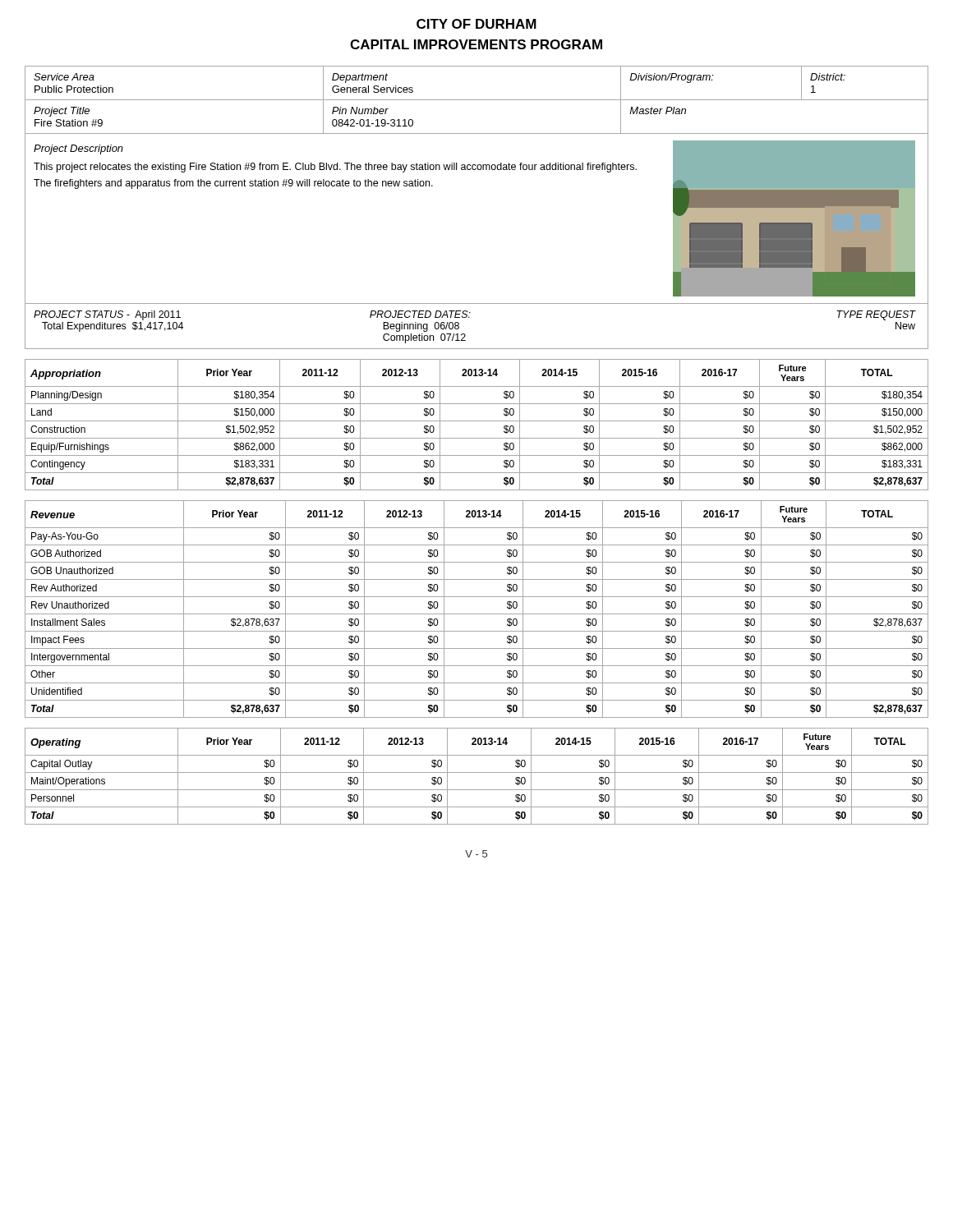Click on the text starting "Project Description This project relocates"
The width and height of the screenshot is (953, 1232).
345,167
